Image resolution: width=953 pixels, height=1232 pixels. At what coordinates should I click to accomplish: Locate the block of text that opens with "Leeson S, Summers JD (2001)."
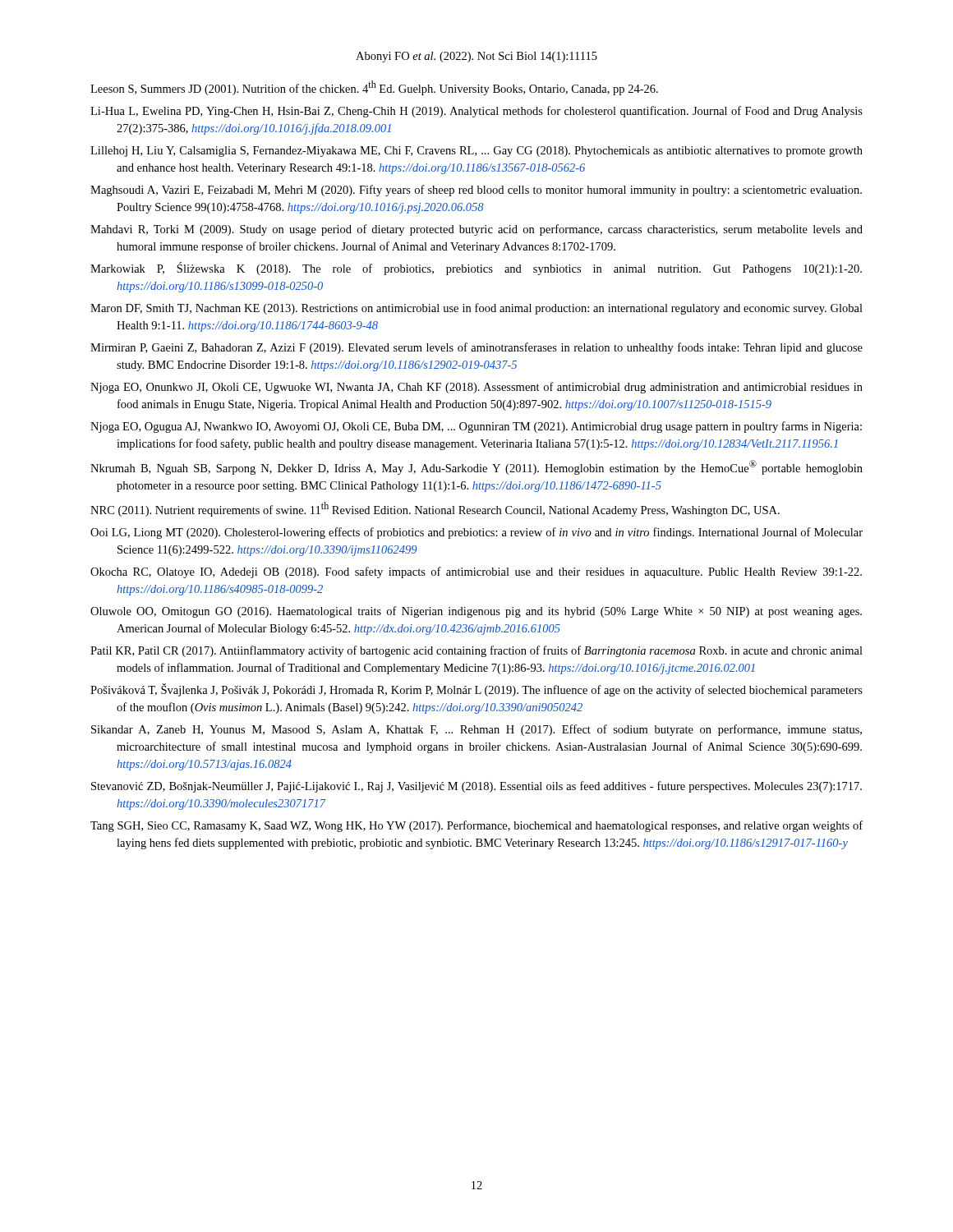click(x=374, y=87)
